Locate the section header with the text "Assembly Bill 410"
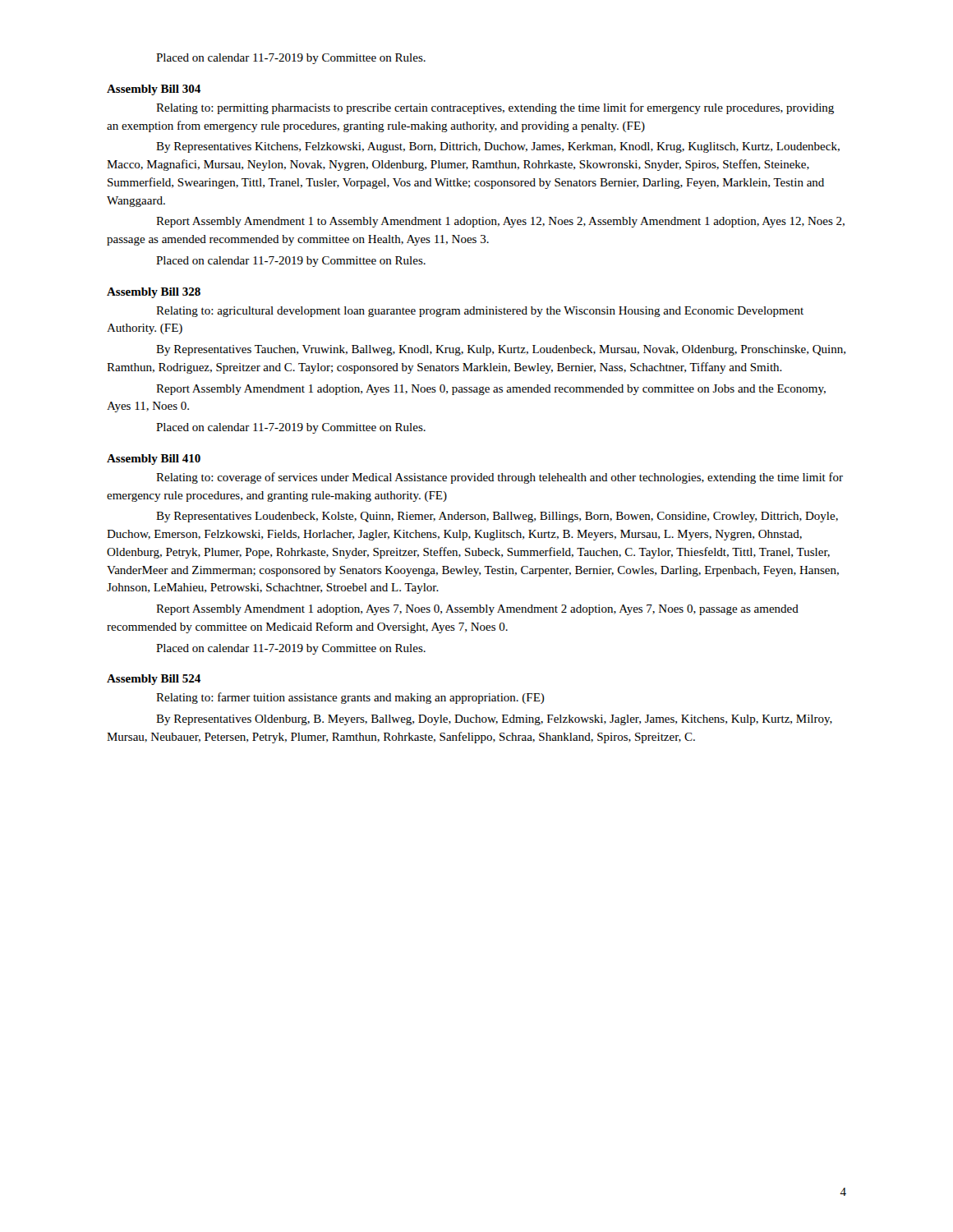 point(154,458)
